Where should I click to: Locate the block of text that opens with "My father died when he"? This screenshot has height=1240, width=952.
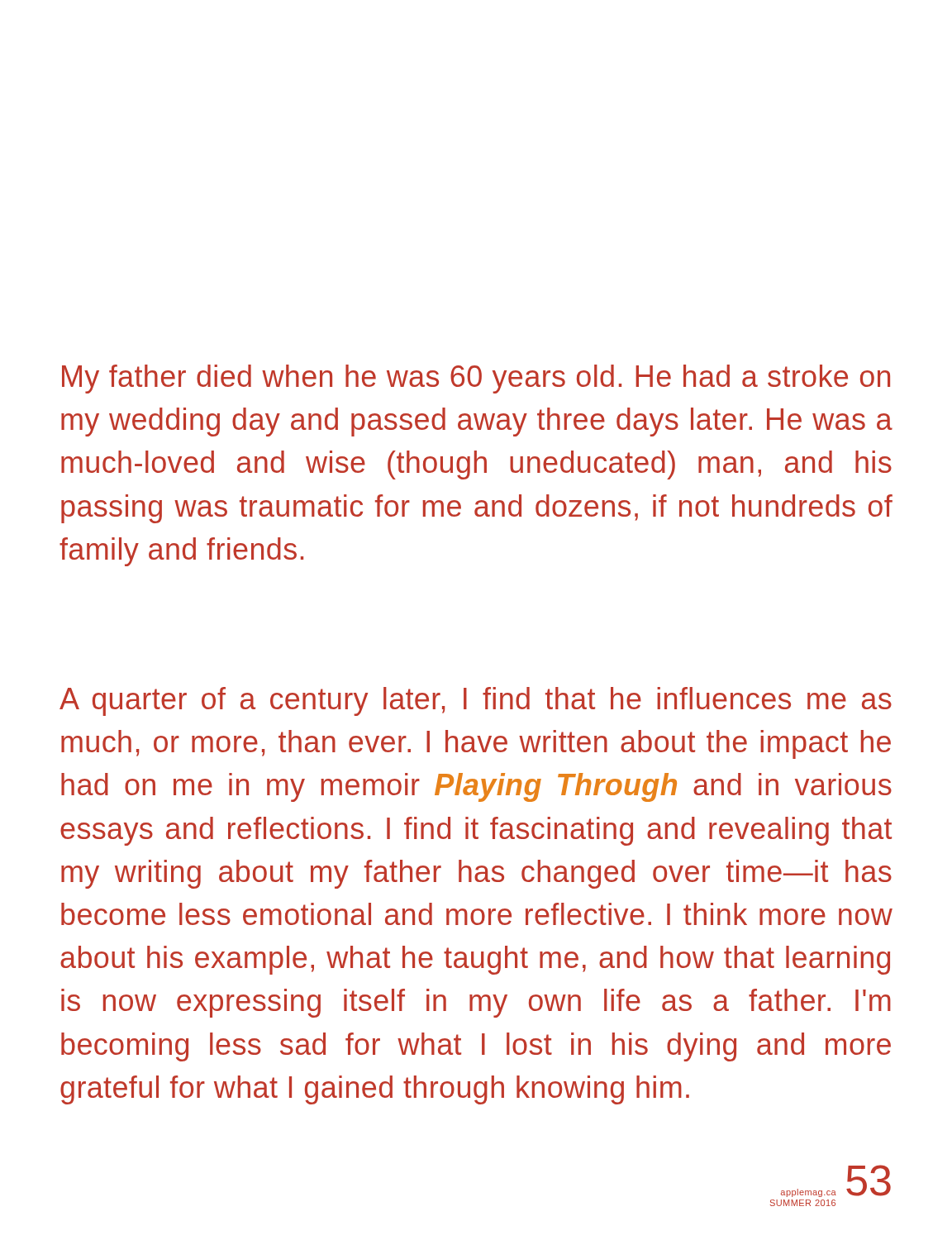pyautogui.click(x=476, y=463)
